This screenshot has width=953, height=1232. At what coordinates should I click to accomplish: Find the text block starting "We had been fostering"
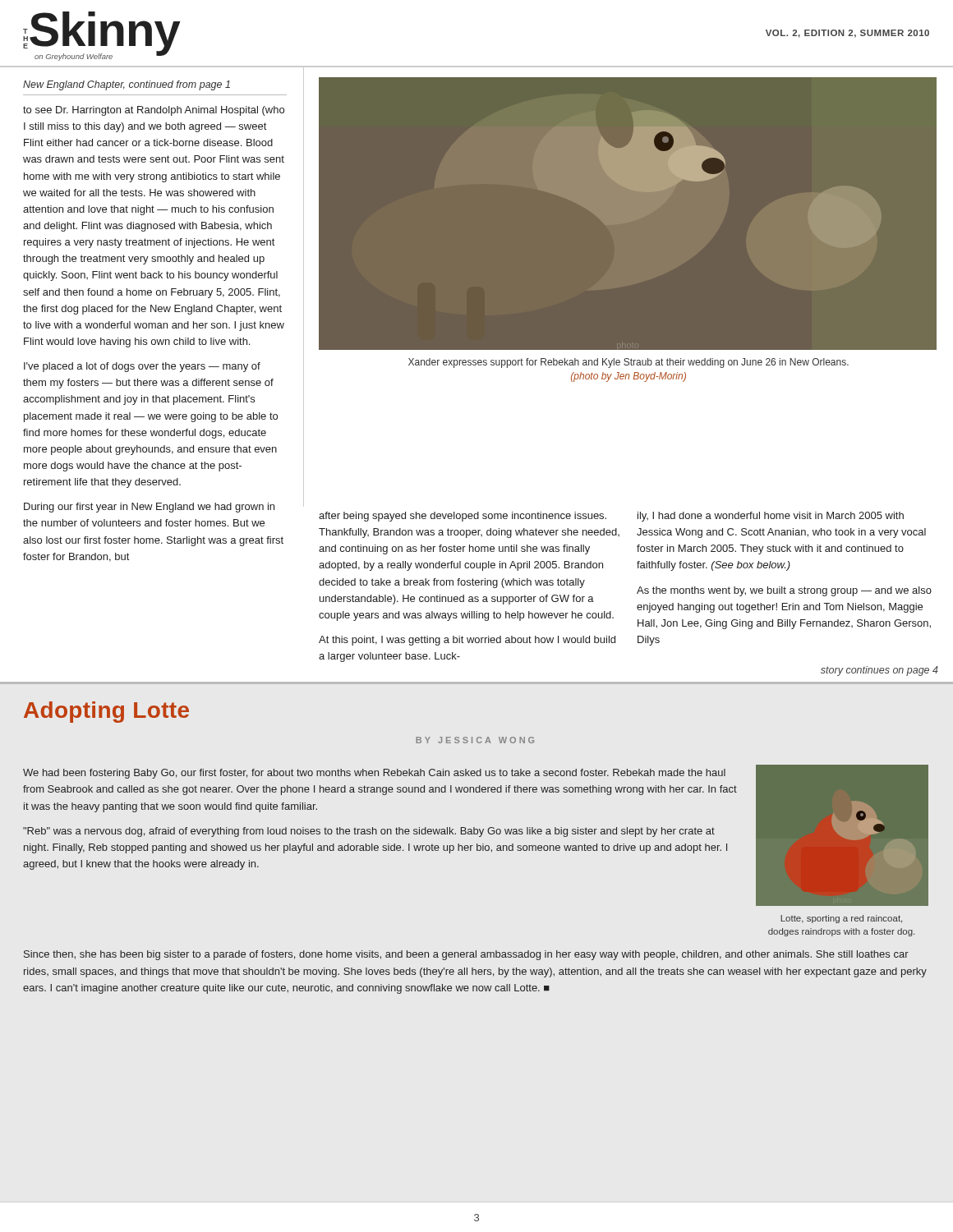(381, 819)
